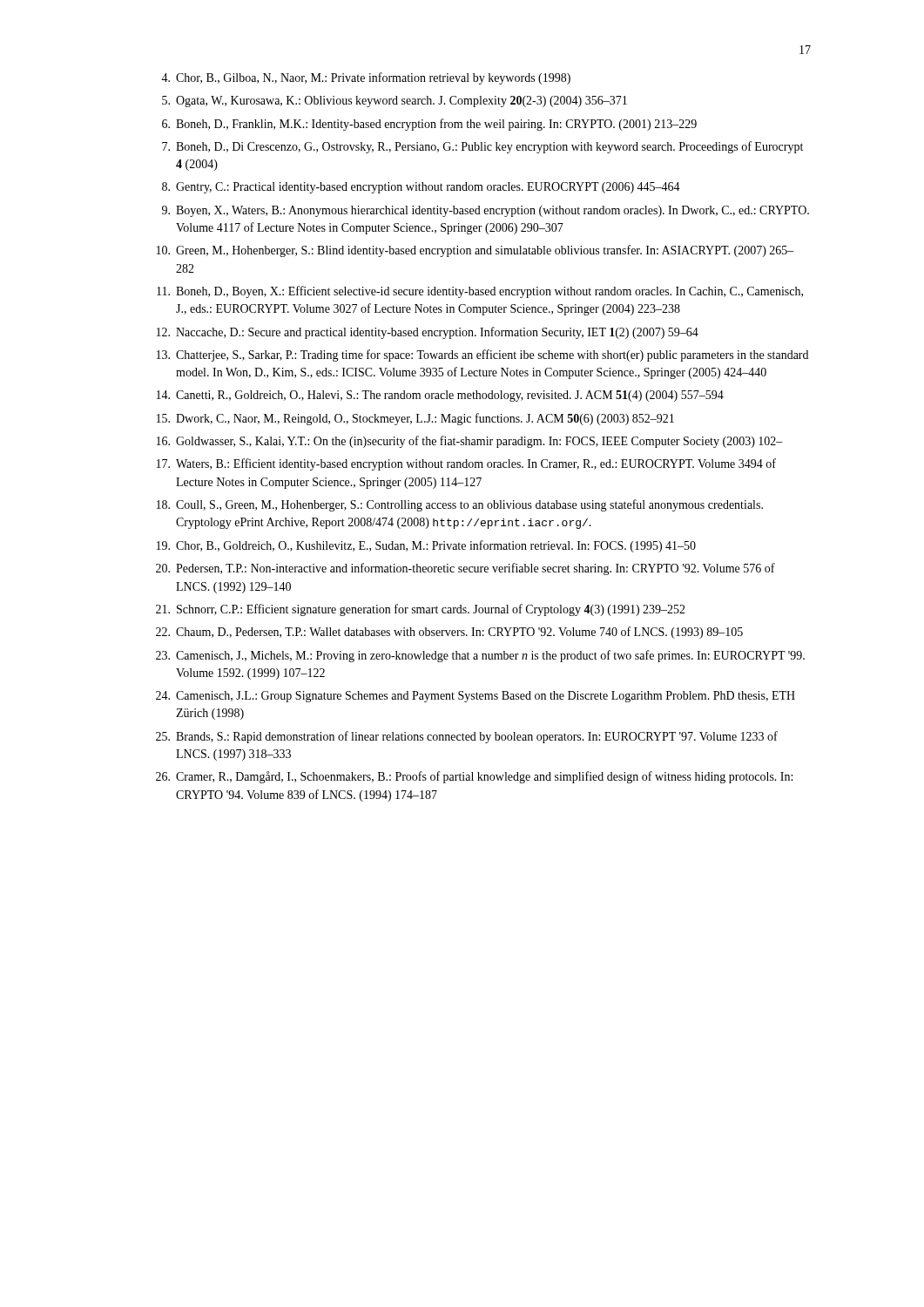This screenshot has height=1307, width=924.
Task: Click on the region starting "19.Chor, B., Goldreich, O., Kushilevitz, E., Sudan, M.:"
Action: pos(475,547)
